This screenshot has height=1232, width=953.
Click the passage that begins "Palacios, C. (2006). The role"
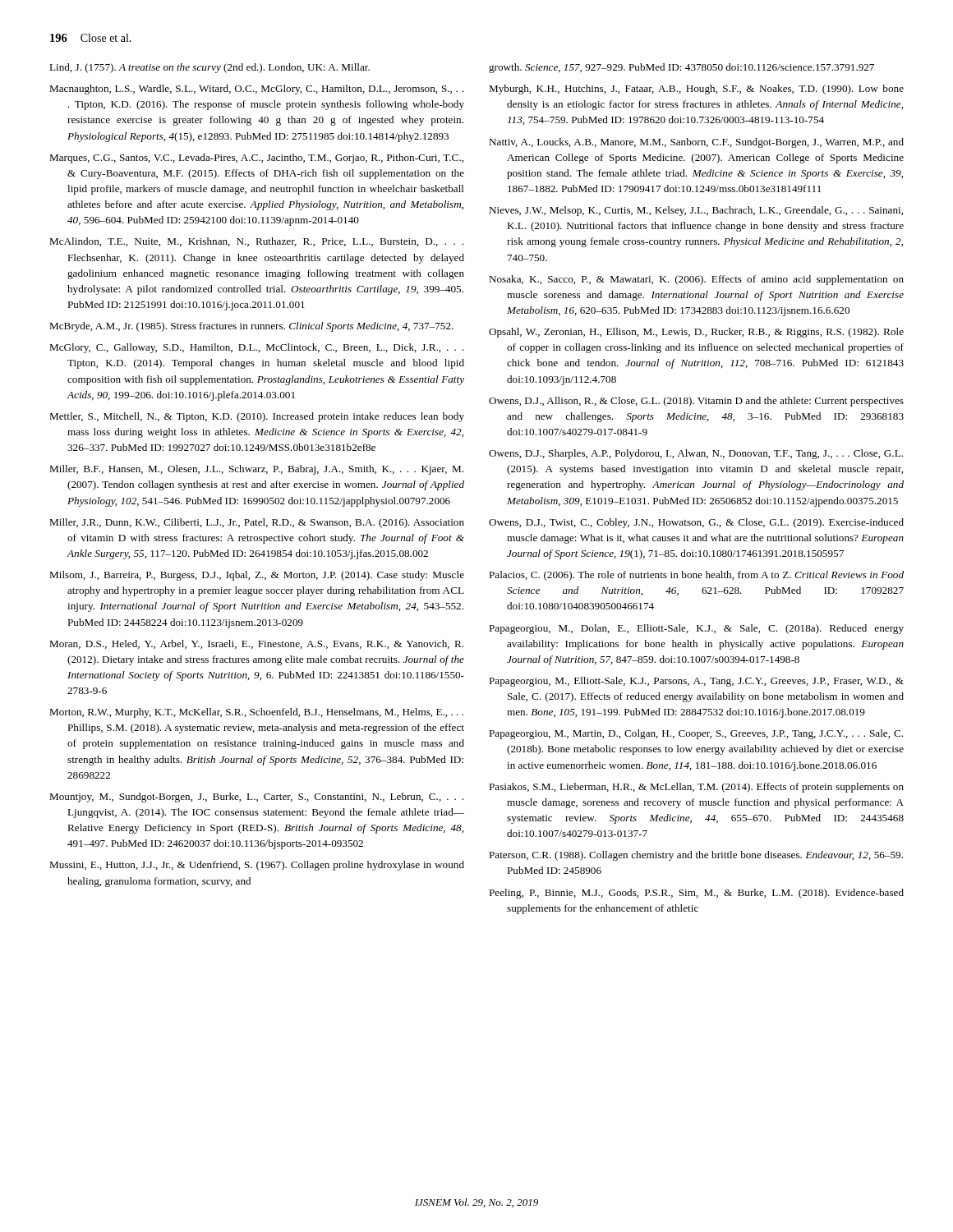(696, 590)
